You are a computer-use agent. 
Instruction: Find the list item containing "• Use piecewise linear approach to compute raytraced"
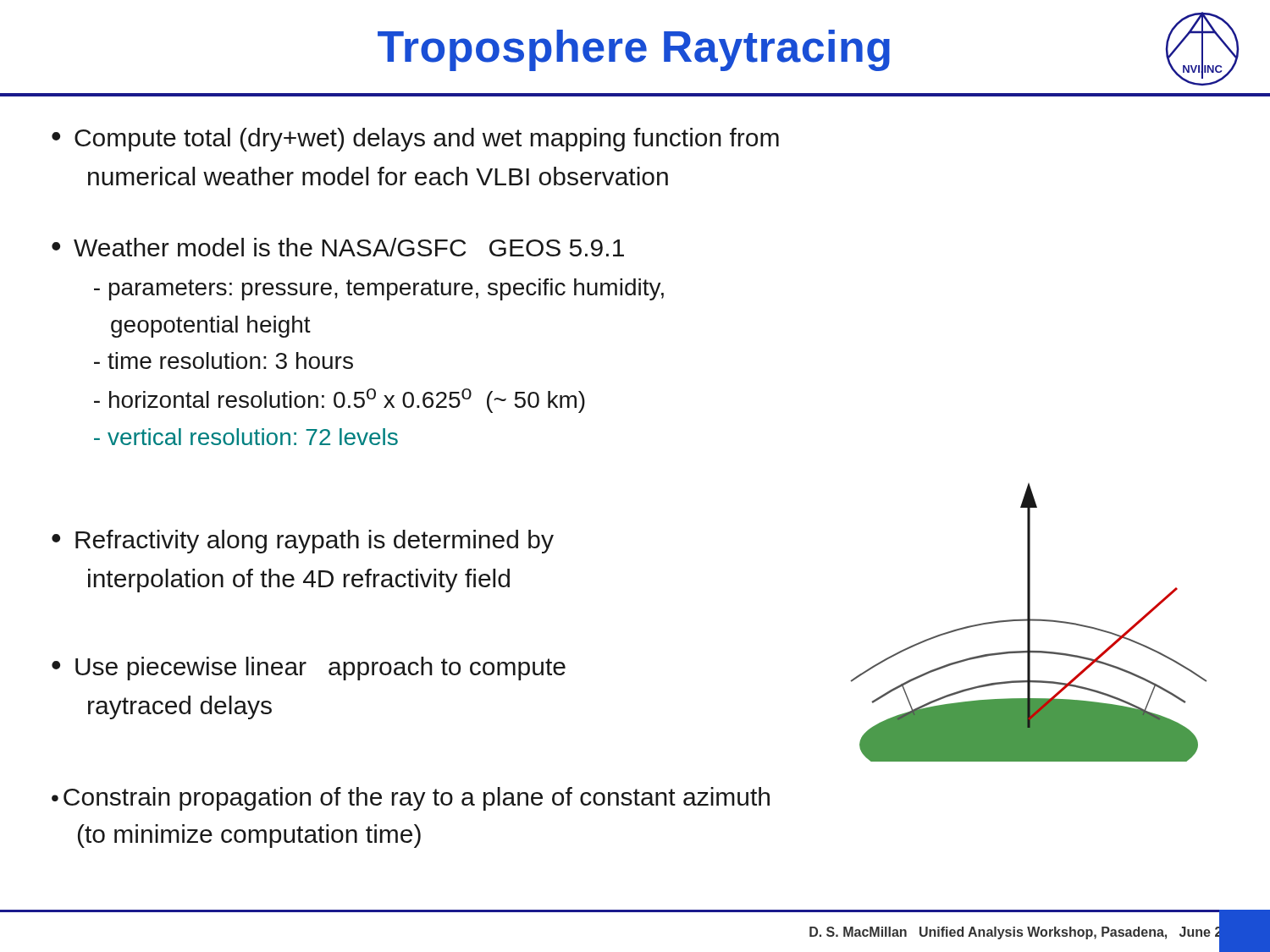click(x=309, y=683)
